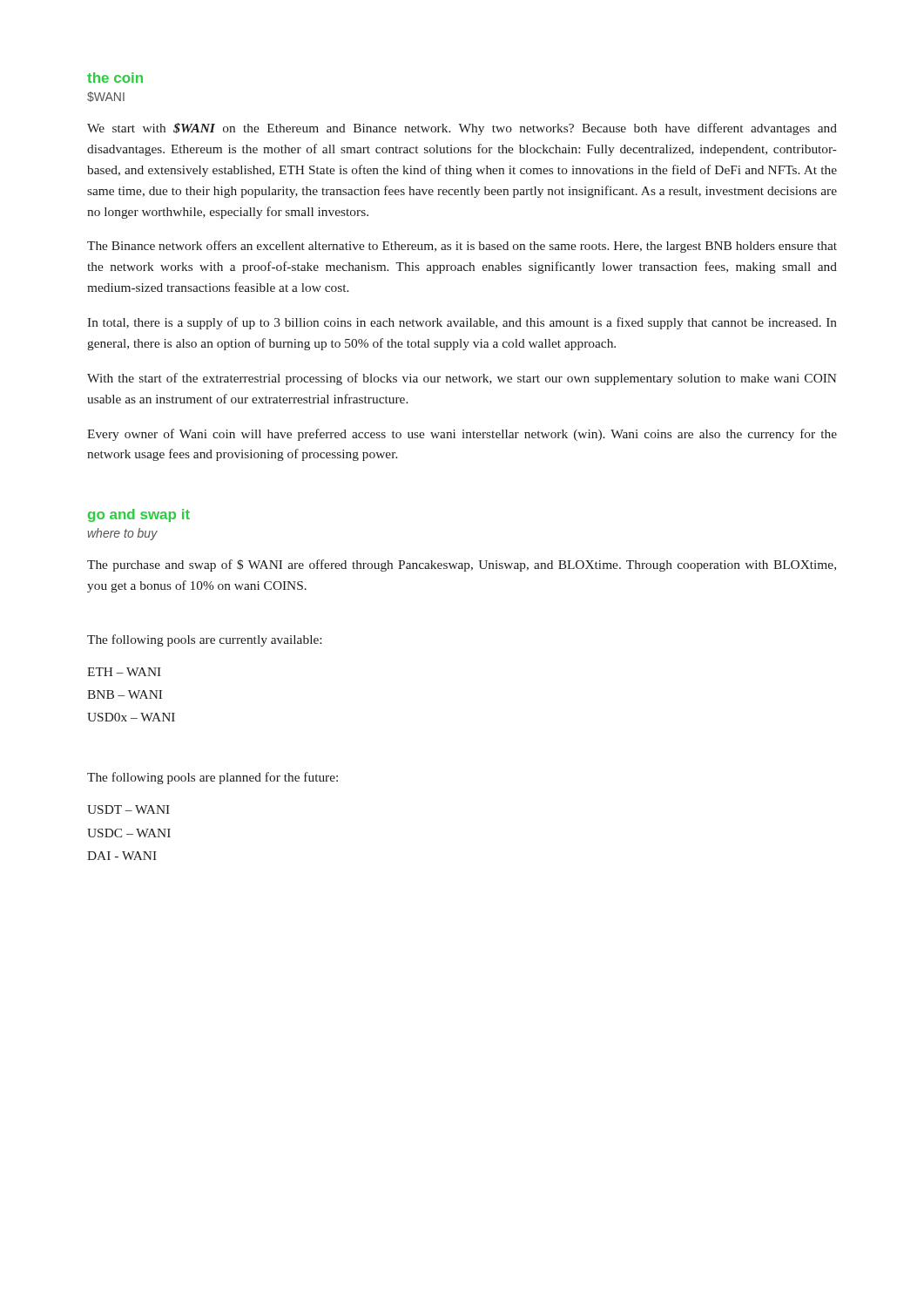Click on the list item that says "DAI - WANI"
This screenshot has height=1307, width=924.
[x=122, y=855]
